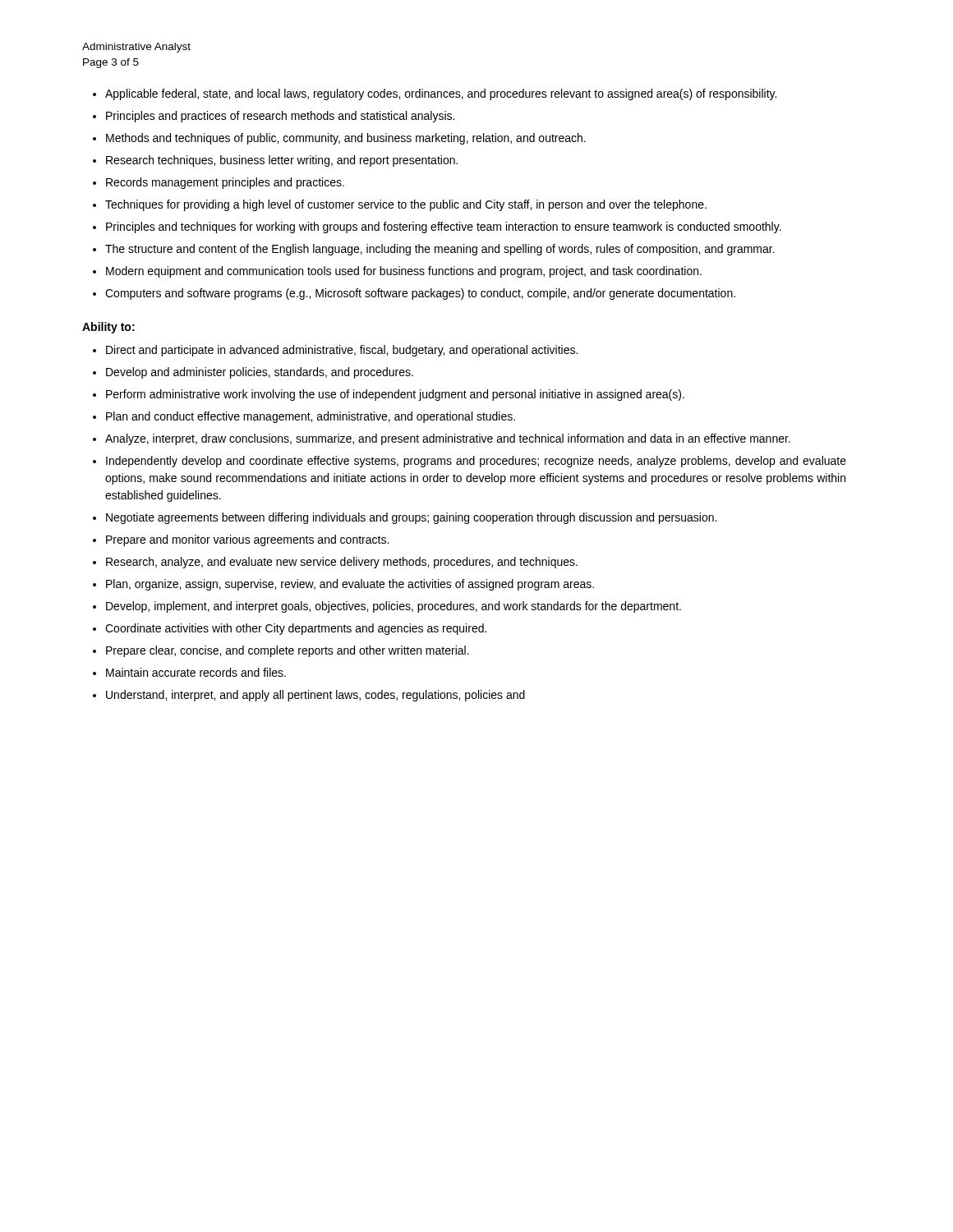
Task: Find the passage starting "Computers and software programs"
Action: (x=421, y=293)
